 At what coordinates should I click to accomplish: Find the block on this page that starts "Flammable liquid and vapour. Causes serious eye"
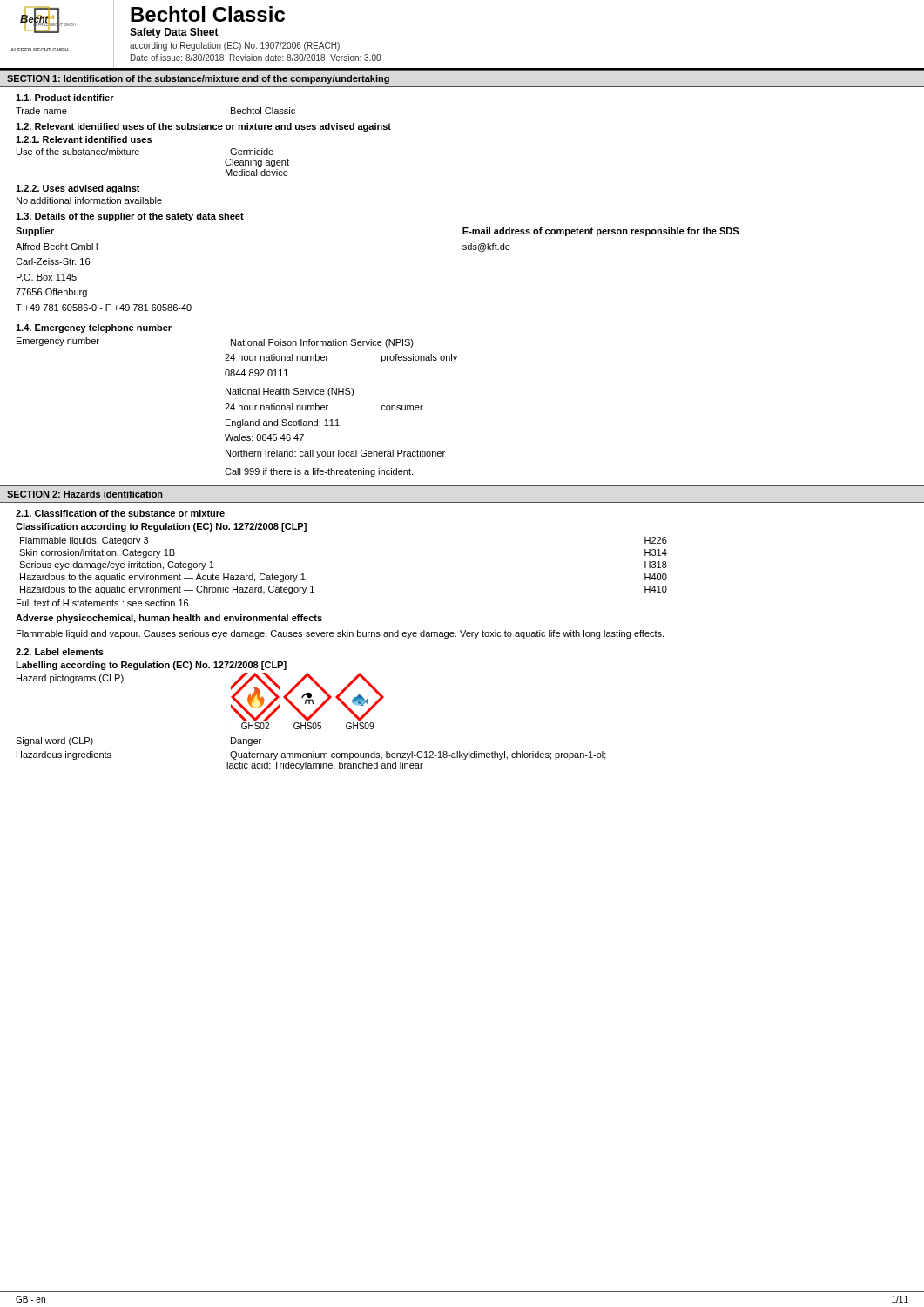click(340, 634)
